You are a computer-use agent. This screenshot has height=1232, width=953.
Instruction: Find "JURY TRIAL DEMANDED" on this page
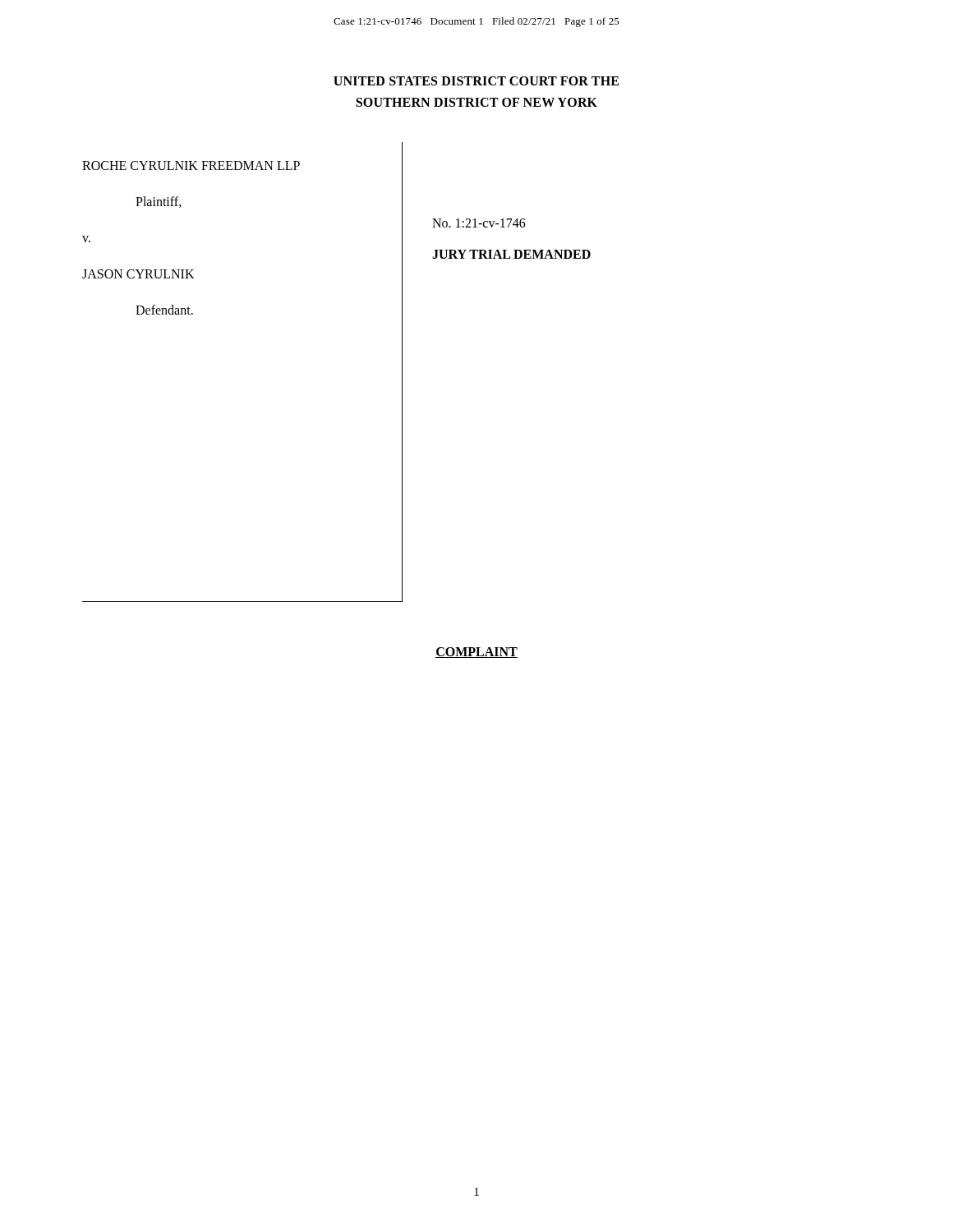point(511,254)
